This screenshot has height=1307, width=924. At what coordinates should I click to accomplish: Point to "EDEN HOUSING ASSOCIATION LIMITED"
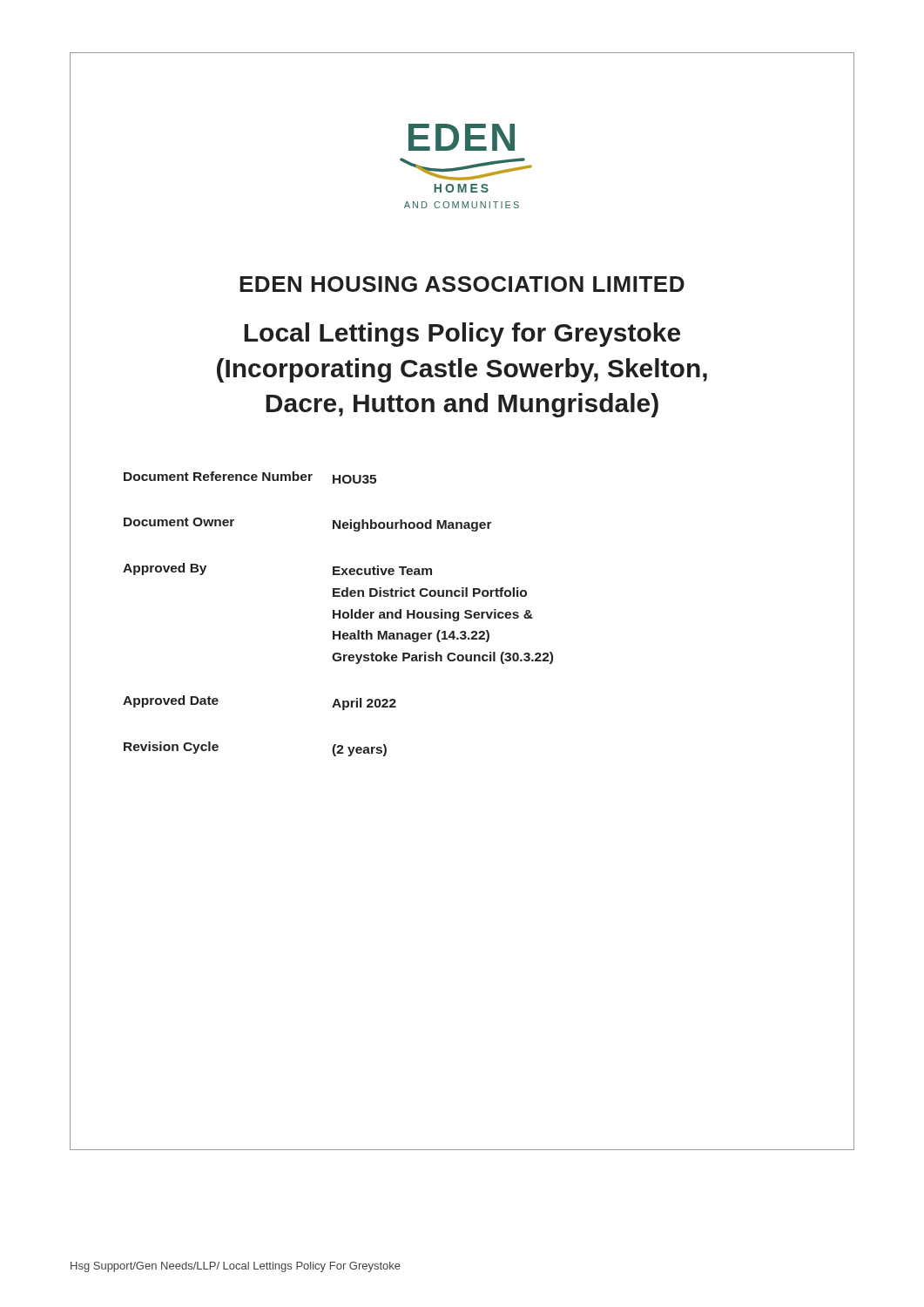(462, 284)
